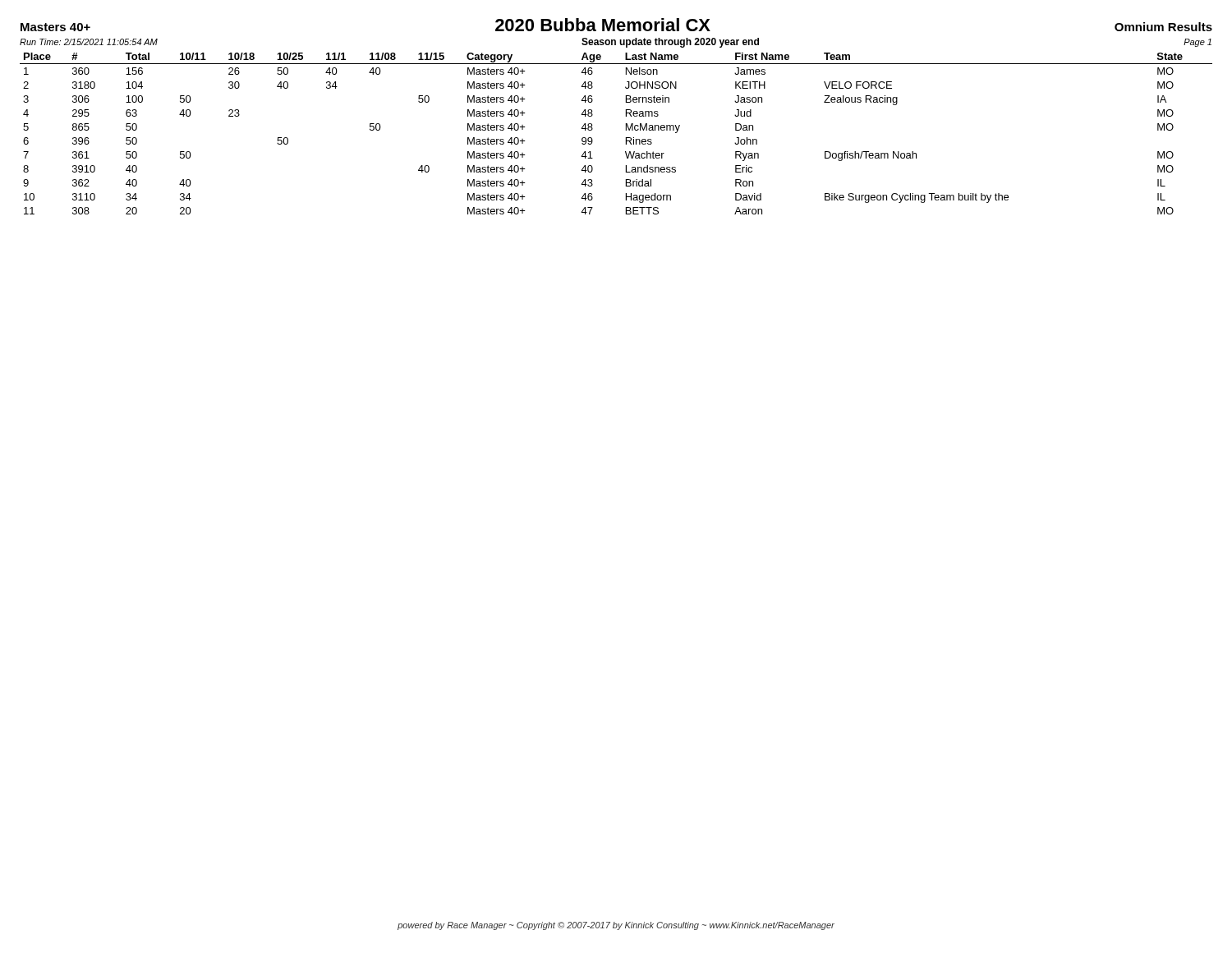
Task: Click on the text block containing "Run Time: 2/15/2021"
Action: [x=89, y=42]
